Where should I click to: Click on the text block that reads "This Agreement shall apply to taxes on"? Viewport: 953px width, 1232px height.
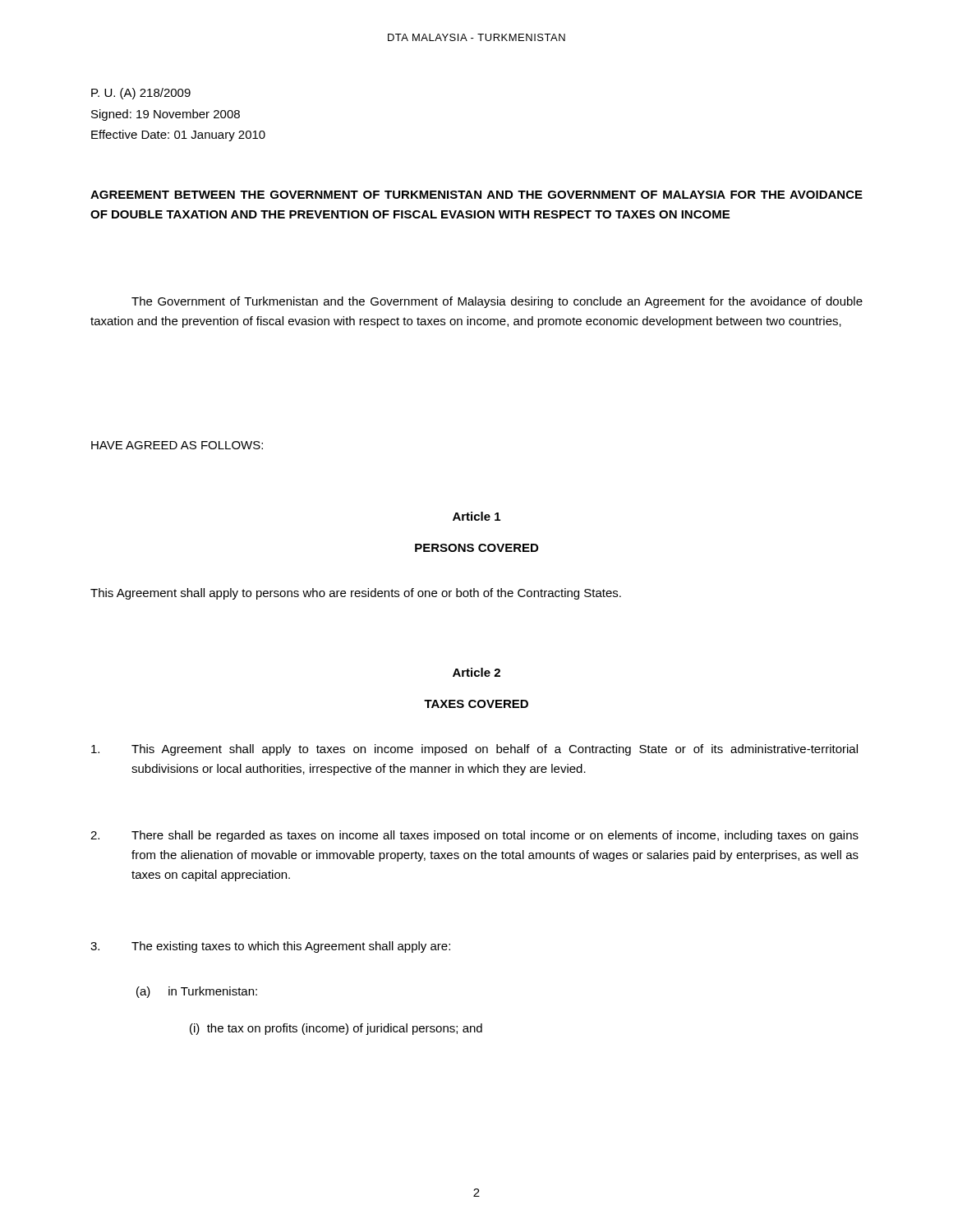click(474, 759)
